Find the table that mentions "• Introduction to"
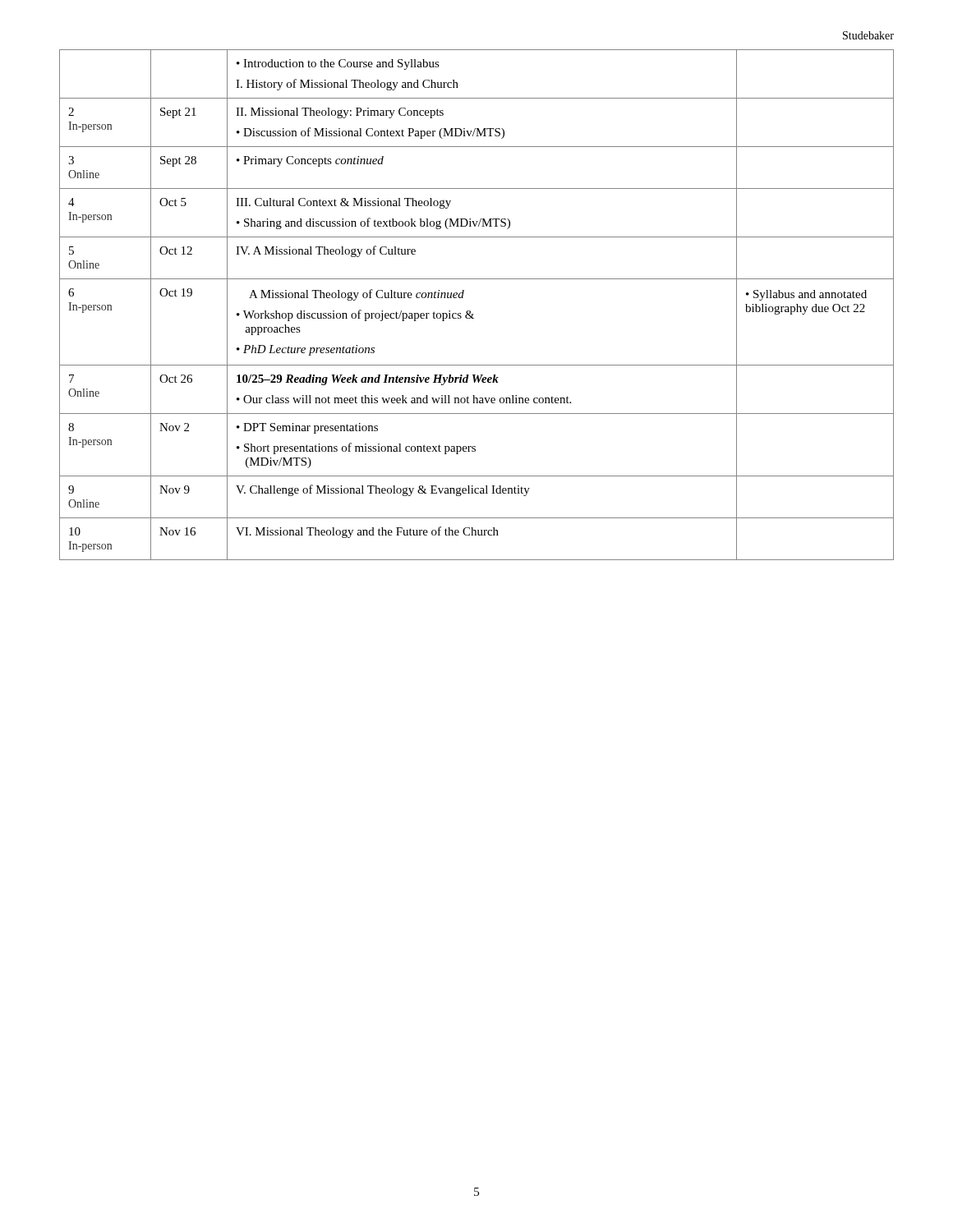953x1232 pixels. click(x=476, y=305)
